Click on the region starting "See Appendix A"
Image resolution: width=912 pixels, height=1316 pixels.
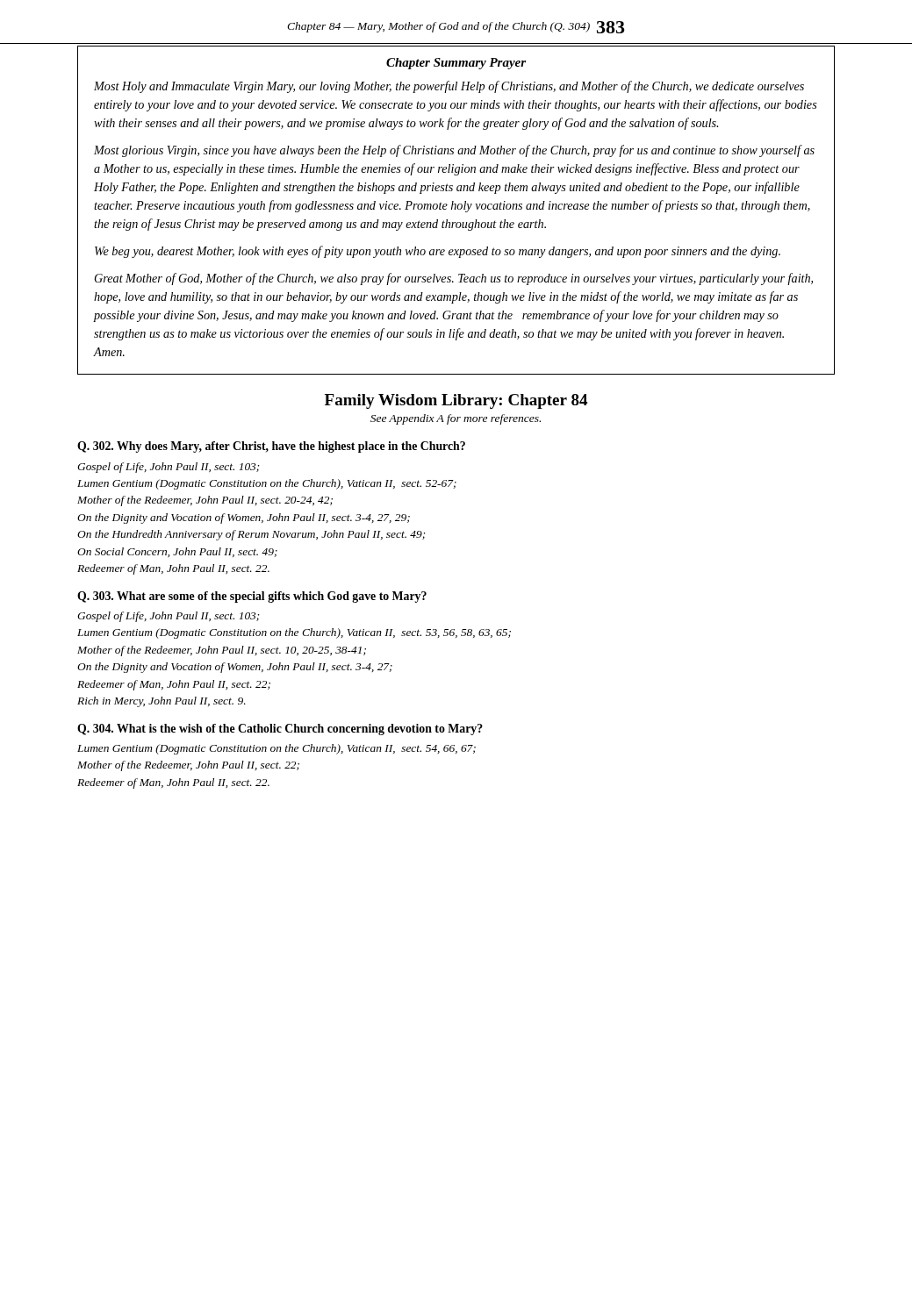click(456, 418)
